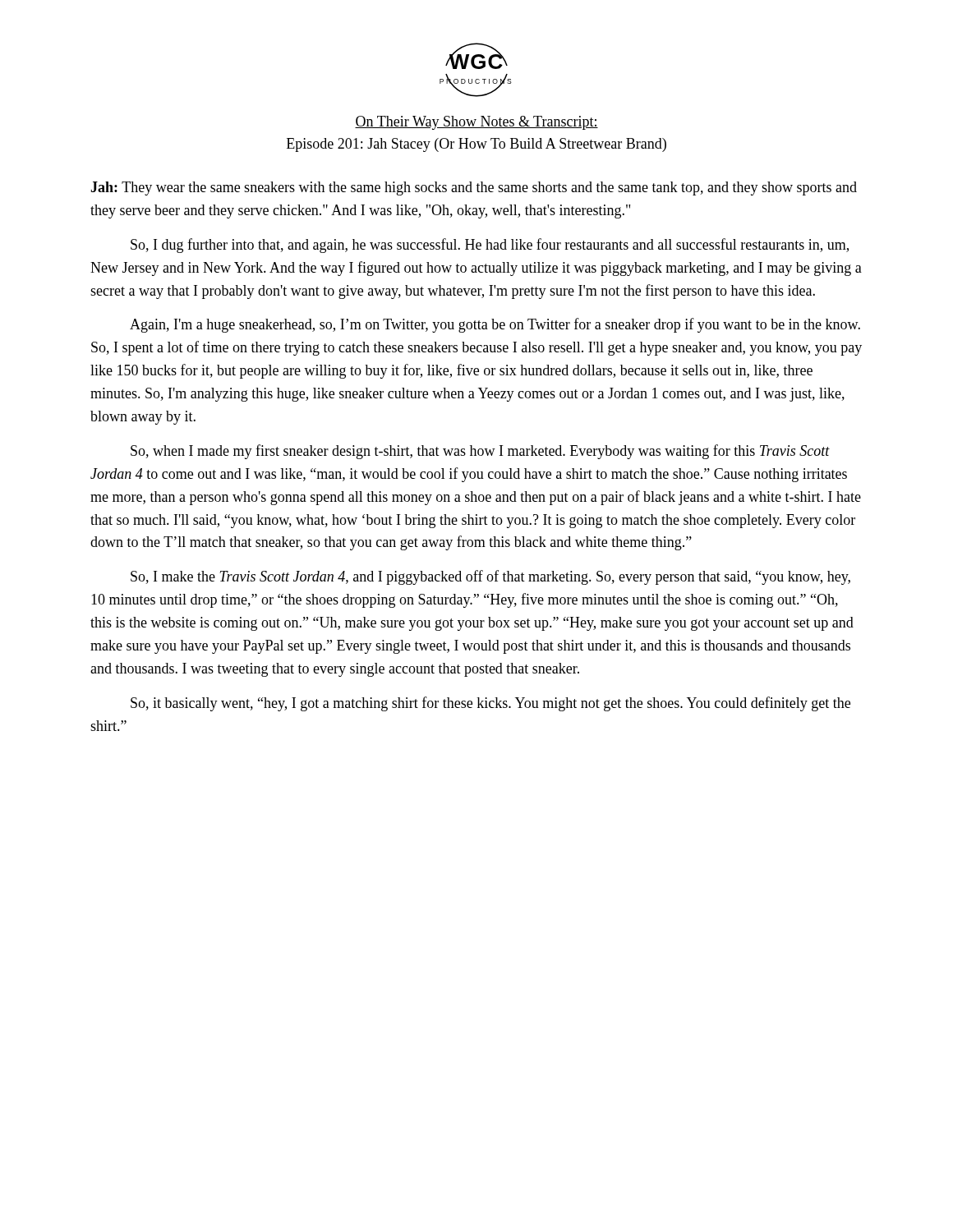Select the logo
This screenshot has width=953, height=1232.
click(x=476, y=71)
